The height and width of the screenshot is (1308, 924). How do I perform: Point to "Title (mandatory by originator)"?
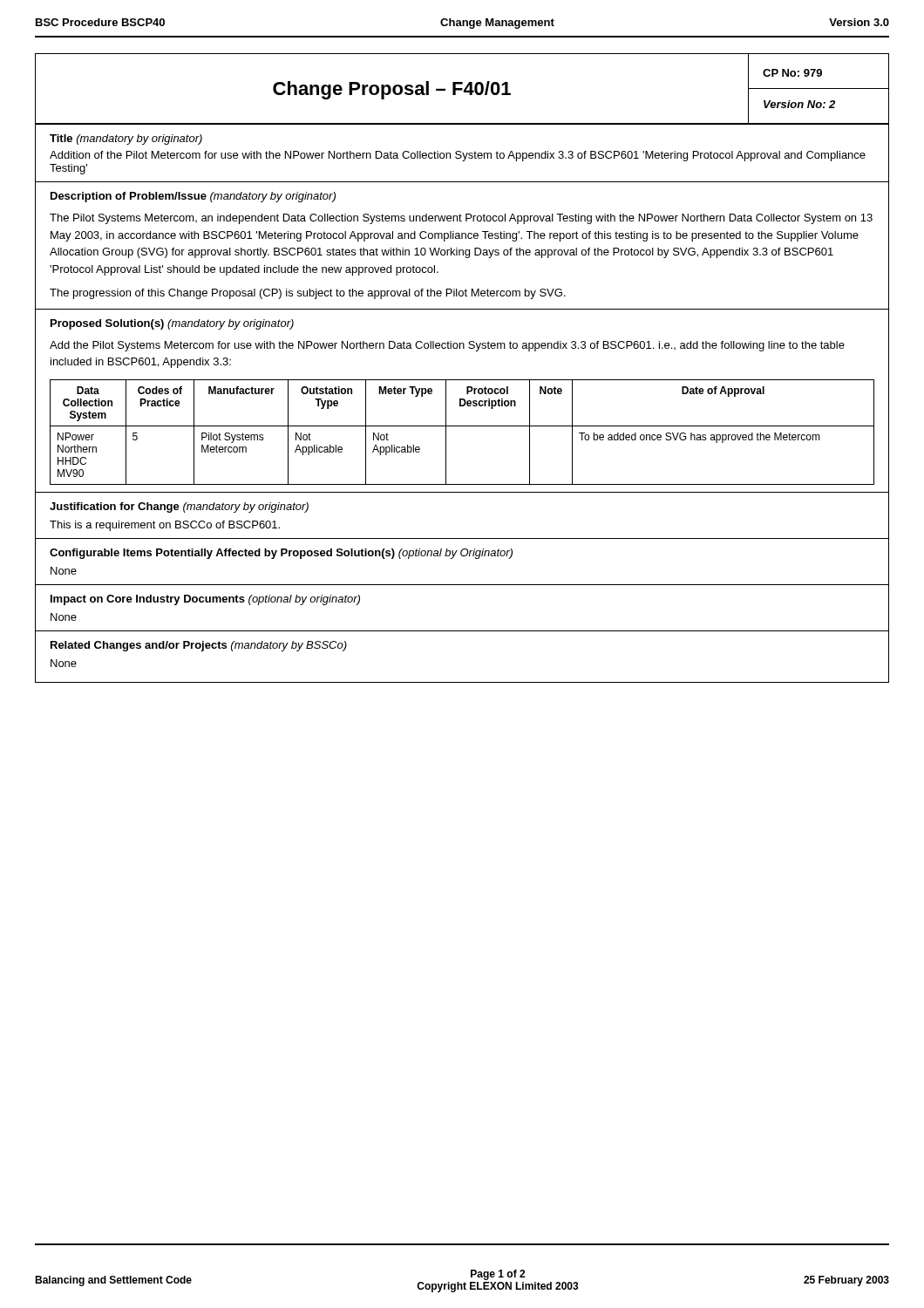126,138
